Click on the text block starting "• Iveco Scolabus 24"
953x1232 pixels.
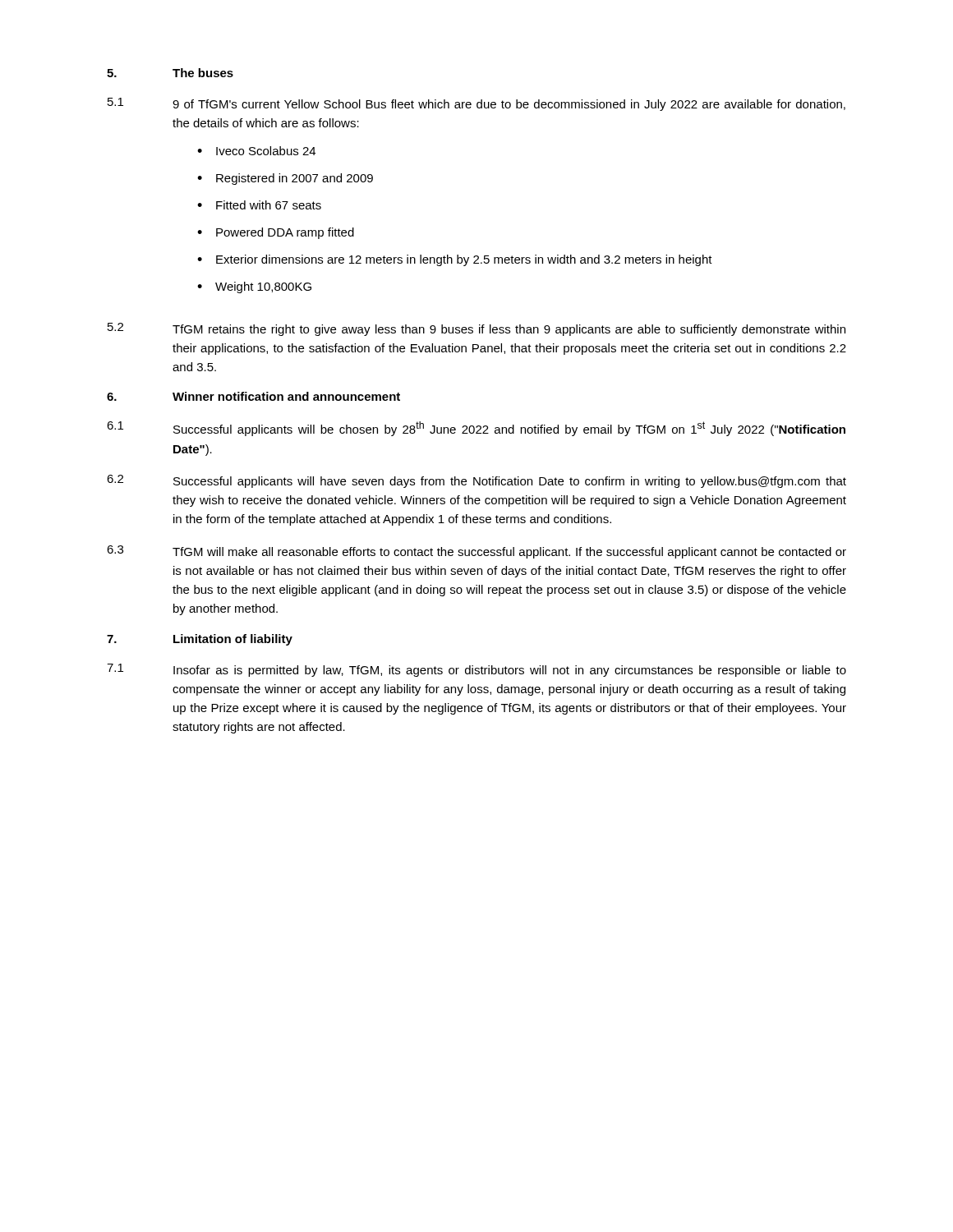[x=256, y=151]
